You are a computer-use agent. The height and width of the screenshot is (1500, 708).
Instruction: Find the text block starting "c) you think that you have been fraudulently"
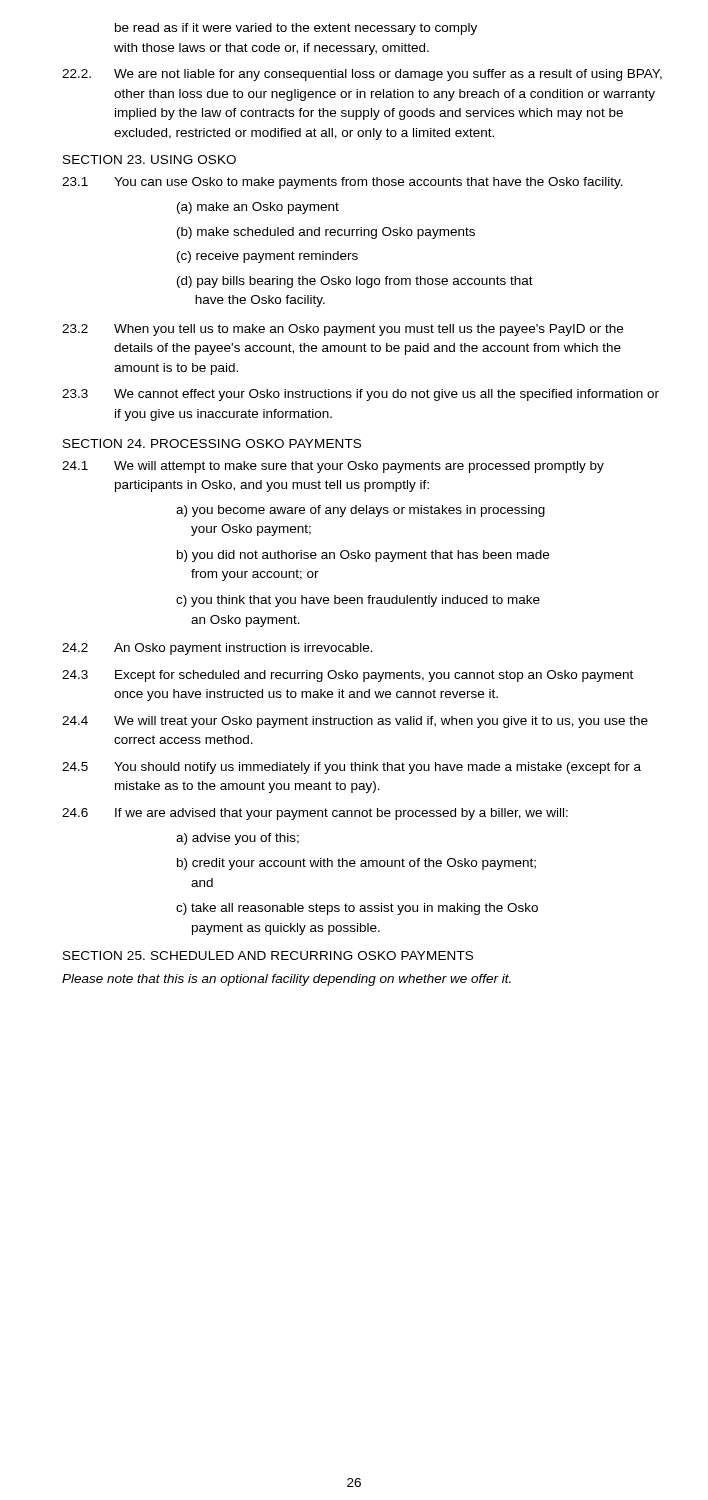(x=358, y=609)
